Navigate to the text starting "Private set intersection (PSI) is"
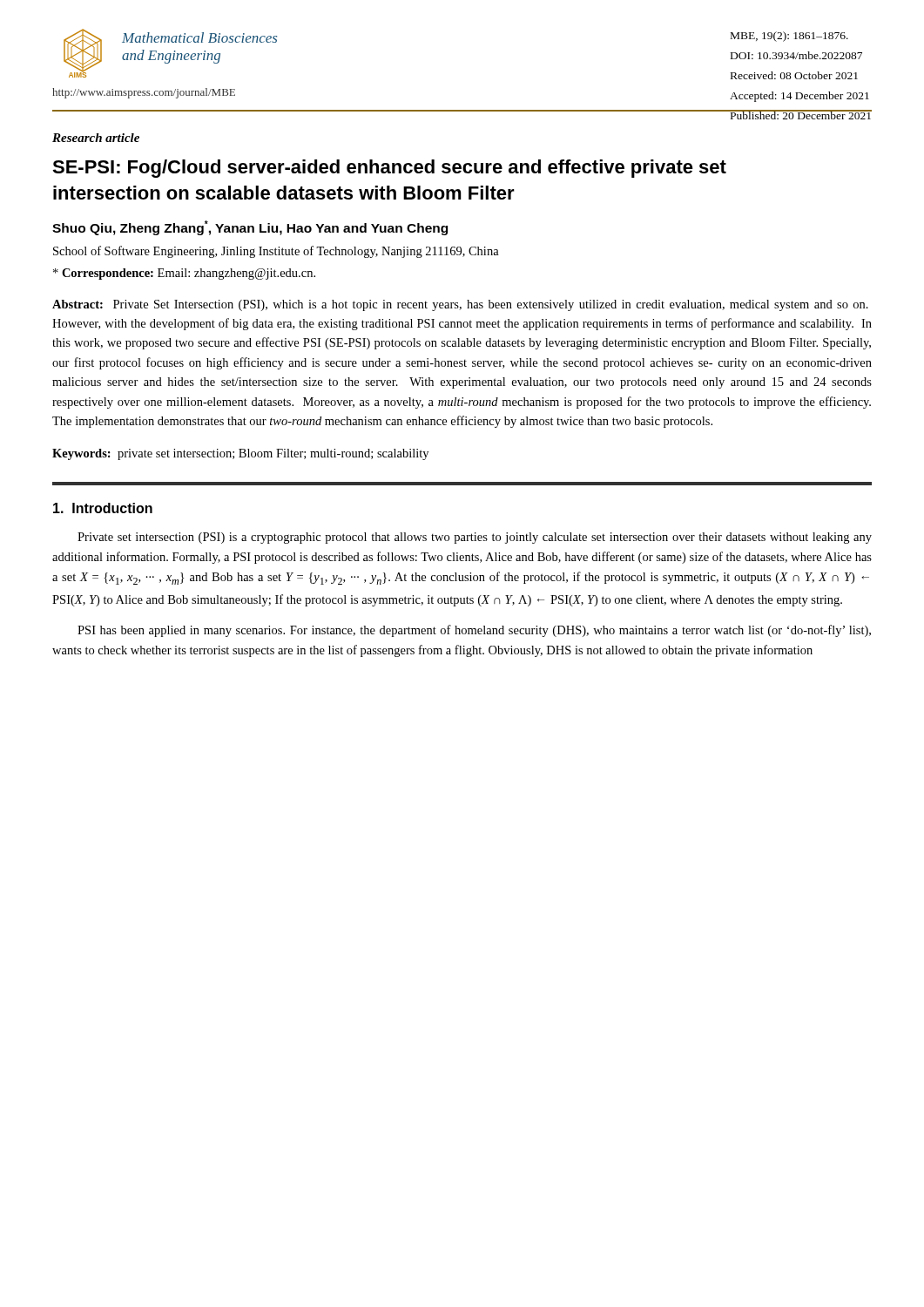 [462, 568]
